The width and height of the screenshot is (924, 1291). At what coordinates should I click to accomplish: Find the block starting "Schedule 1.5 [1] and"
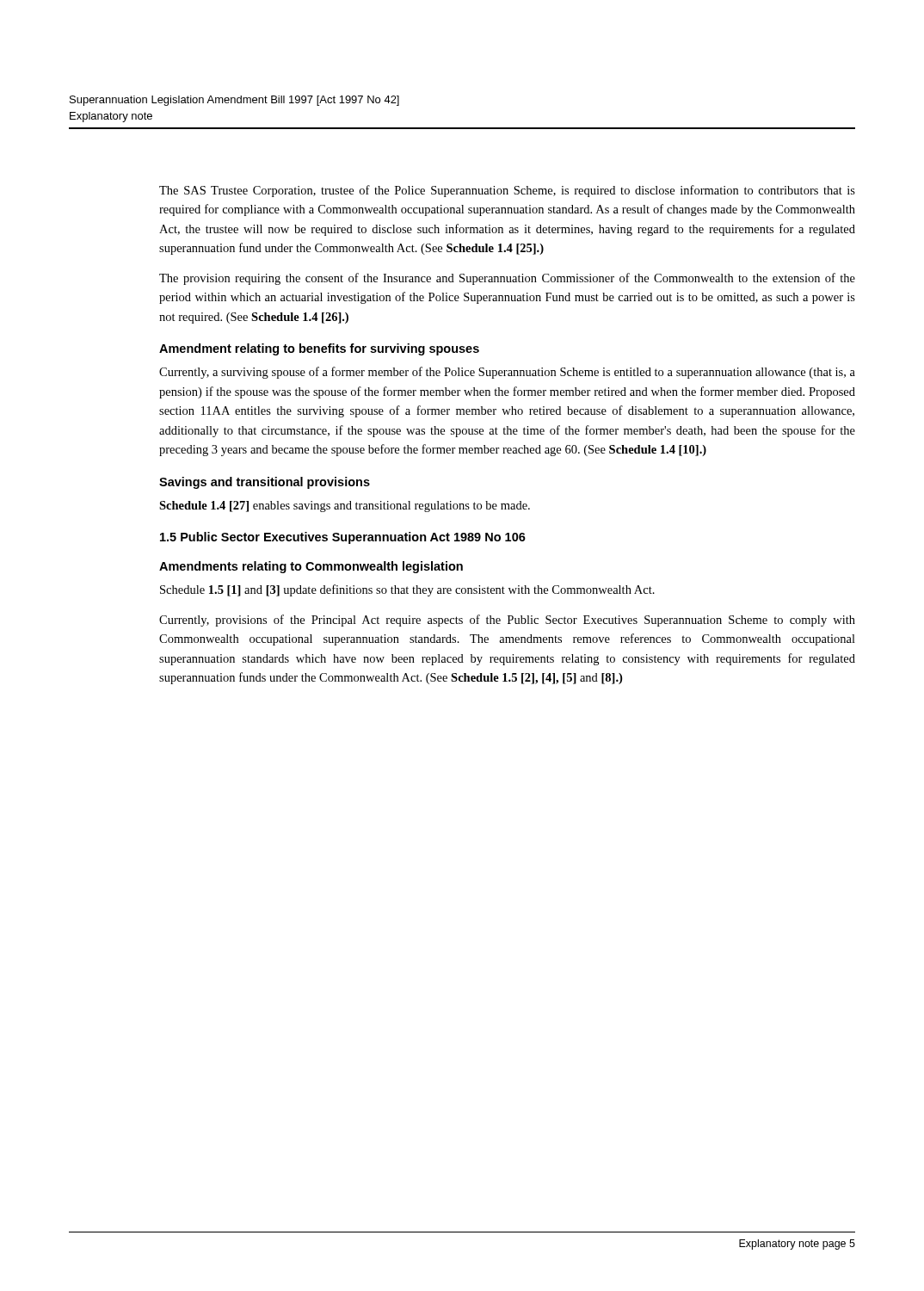click(407, 590)
